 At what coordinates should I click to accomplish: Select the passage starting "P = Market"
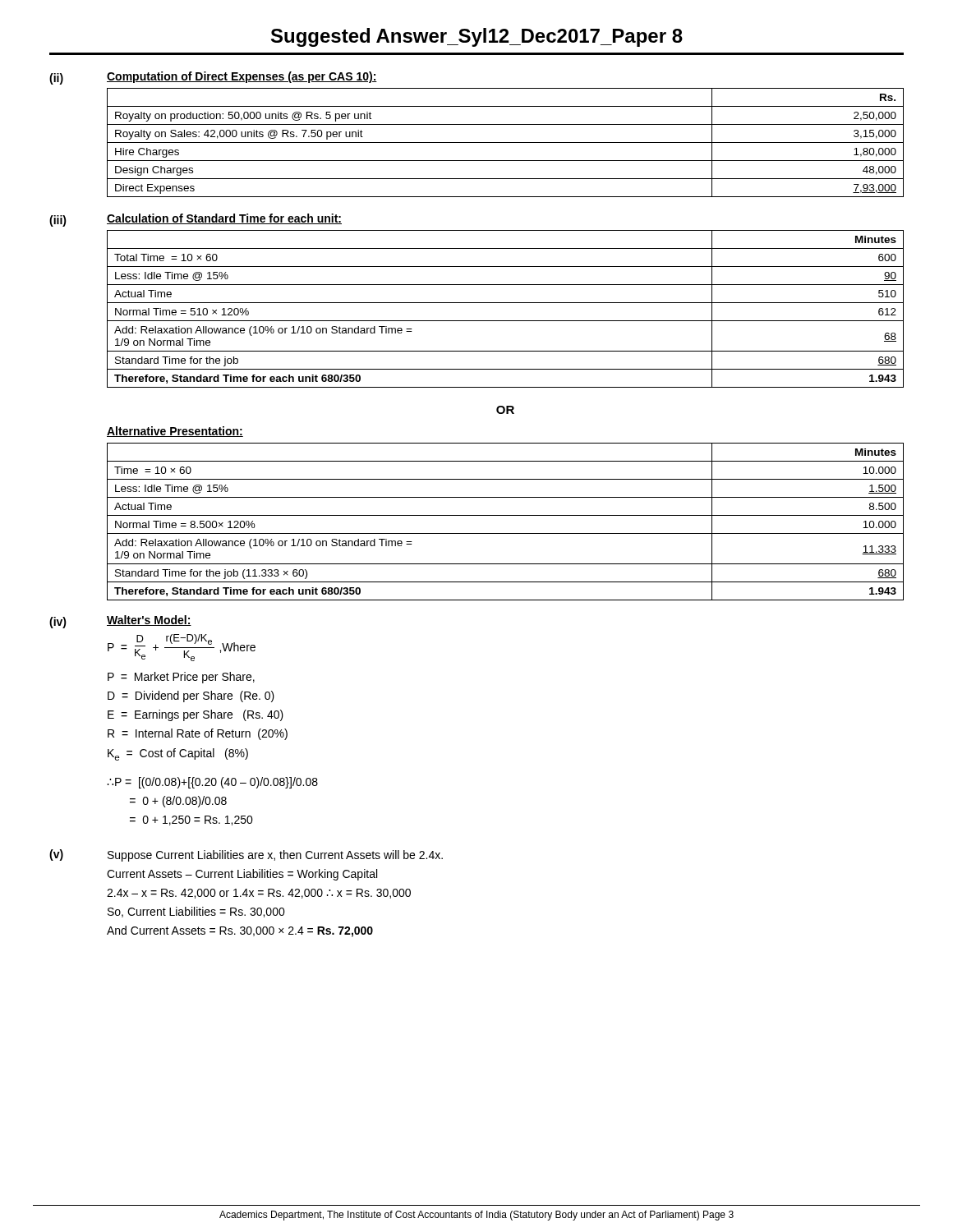(x=197, y=716)
